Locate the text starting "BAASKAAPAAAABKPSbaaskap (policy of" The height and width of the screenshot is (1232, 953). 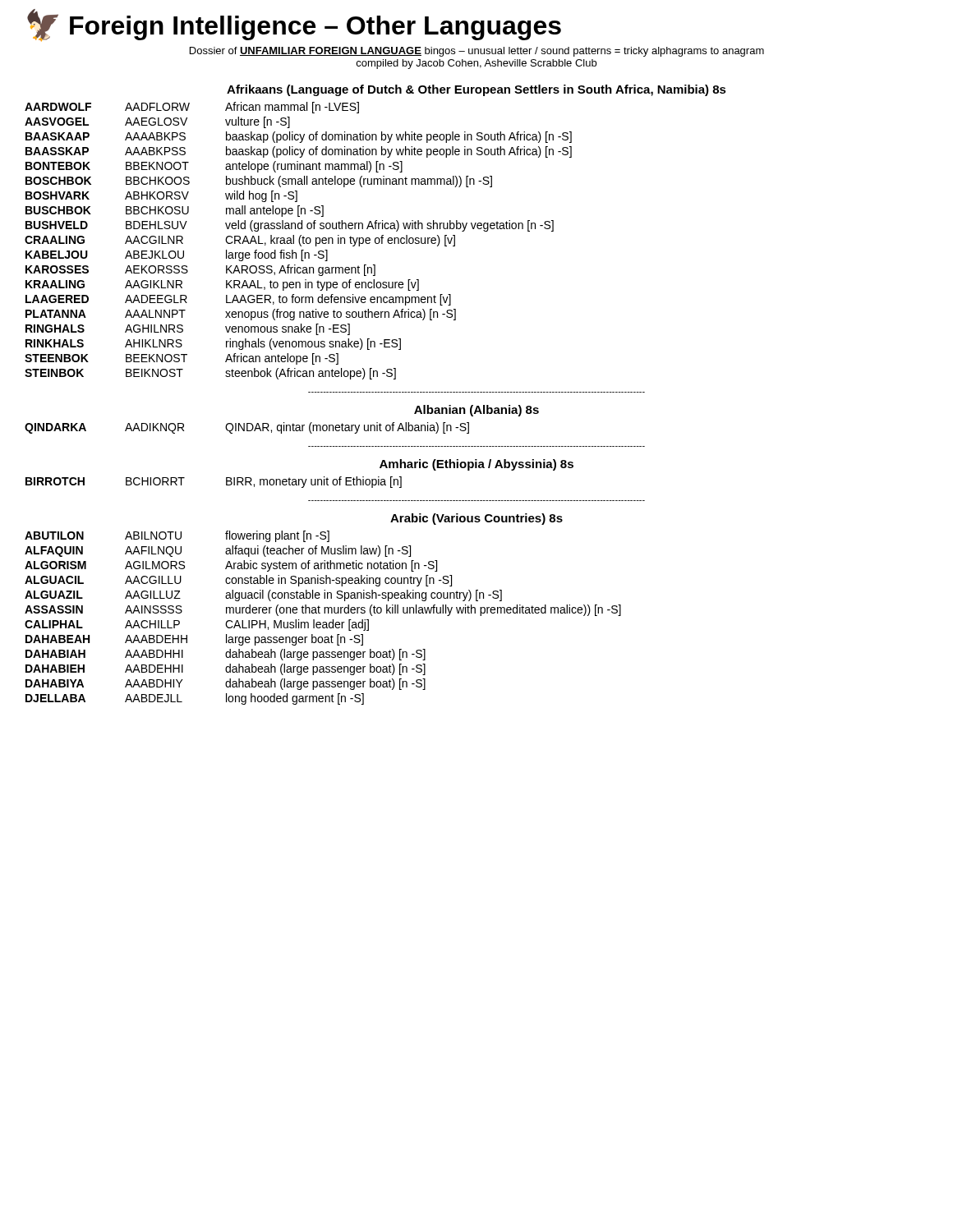[476, 136]
